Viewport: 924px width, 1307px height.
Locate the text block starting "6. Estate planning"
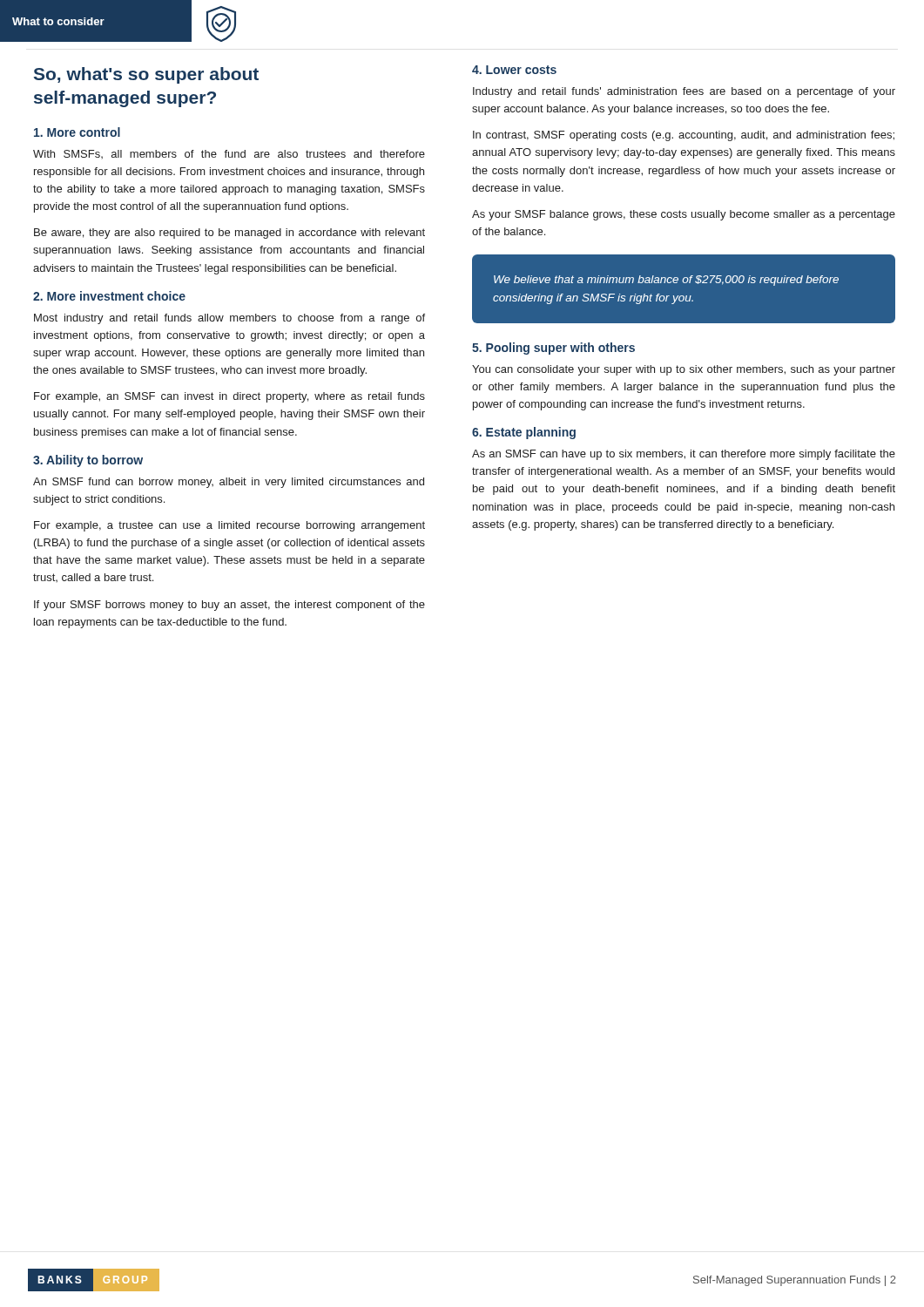click(524, 432)
